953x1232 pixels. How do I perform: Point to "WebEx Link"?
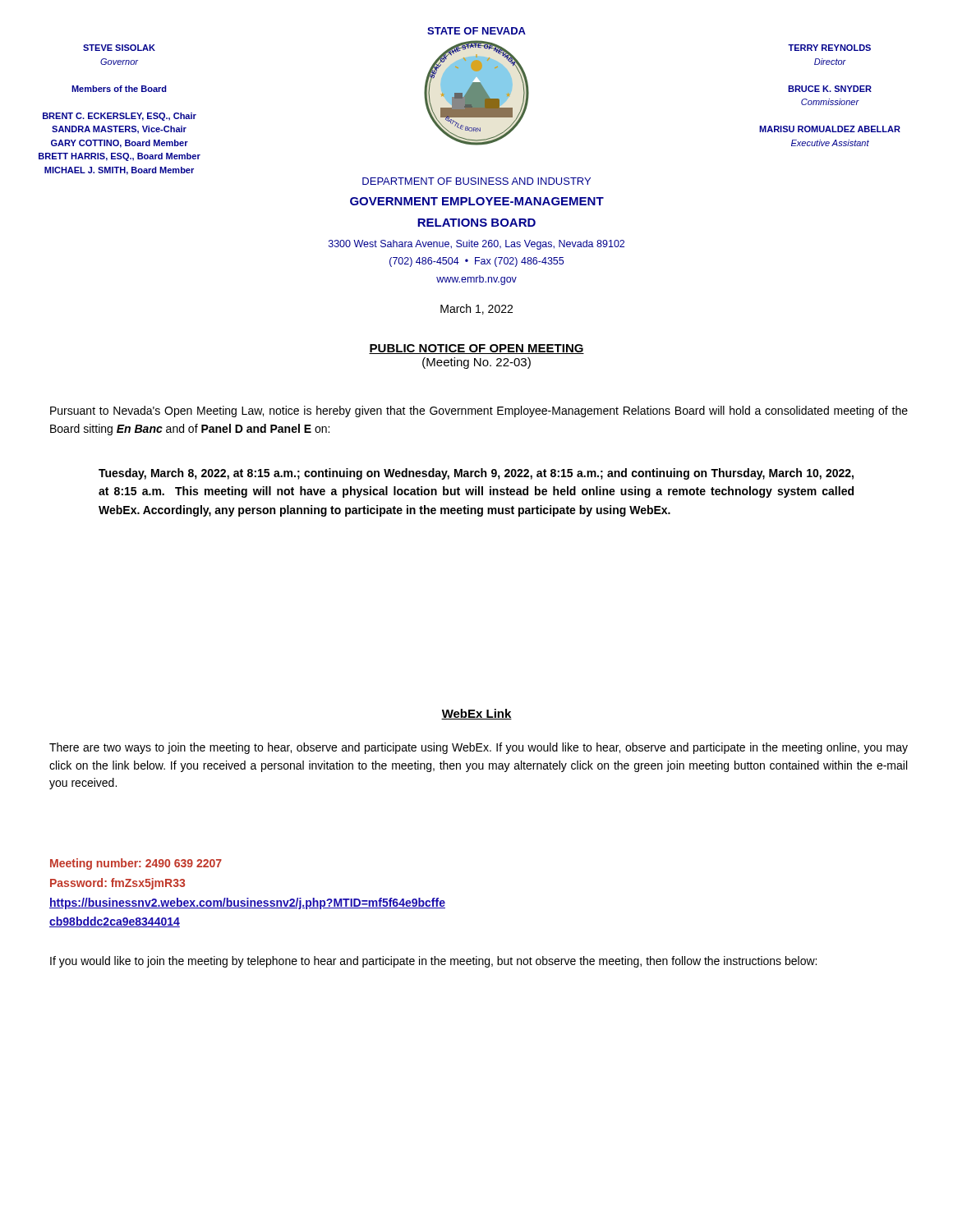pos(476,713)
